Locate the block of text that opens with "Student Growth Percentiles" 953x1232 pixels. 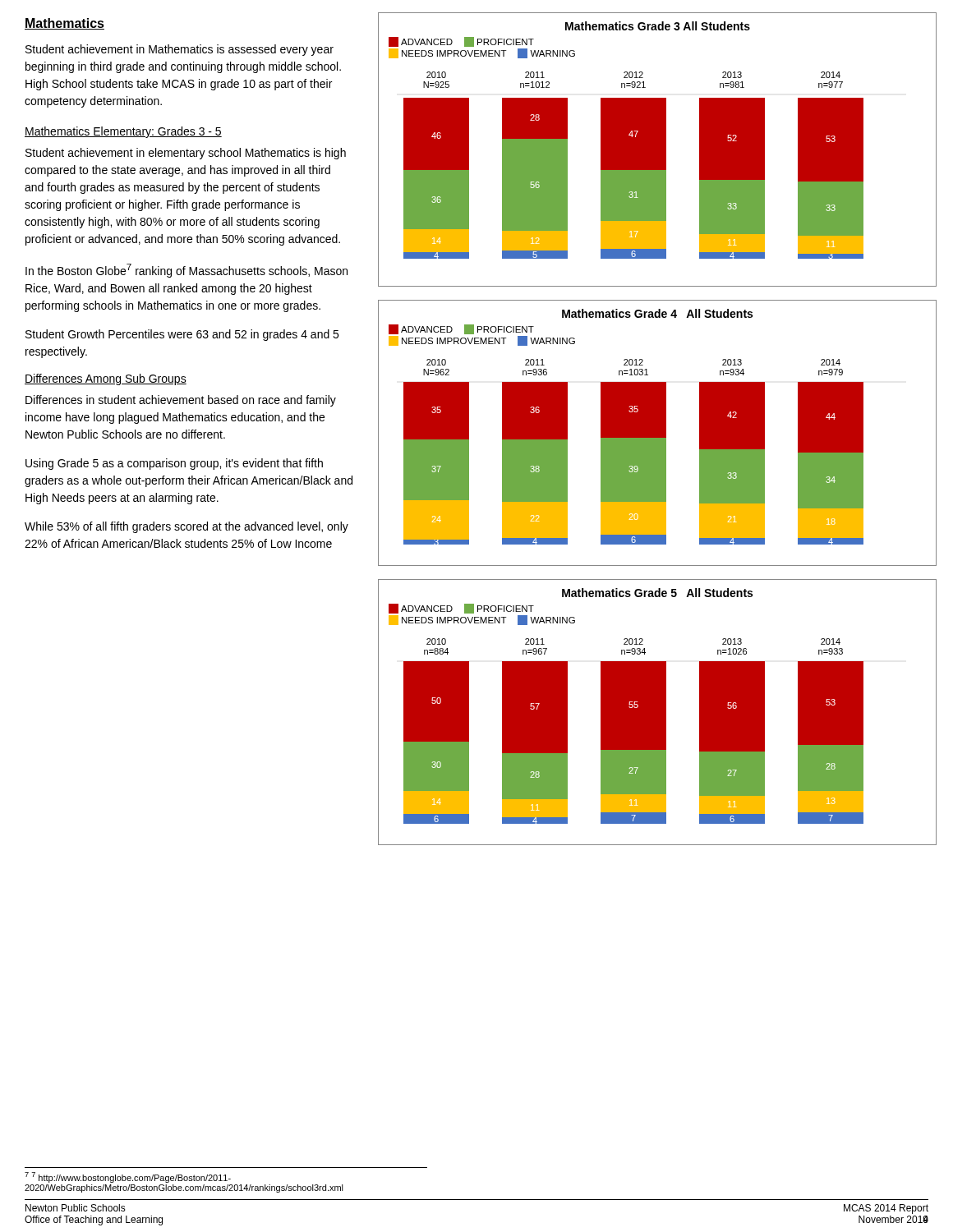coord(182,343)
